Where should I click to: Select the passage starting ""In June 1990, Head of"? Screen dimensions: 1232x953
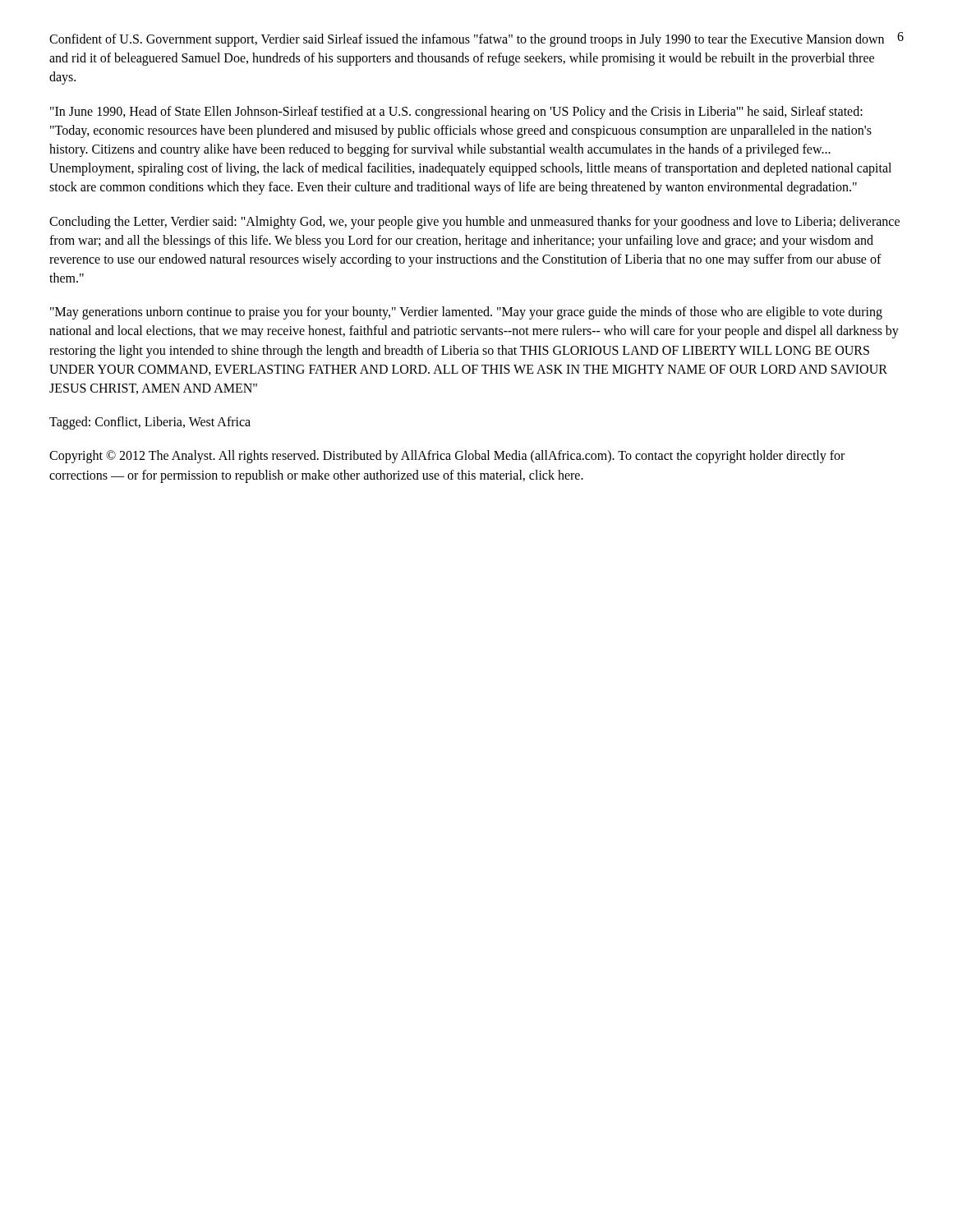pyautogui.click(x=471, y=149)
